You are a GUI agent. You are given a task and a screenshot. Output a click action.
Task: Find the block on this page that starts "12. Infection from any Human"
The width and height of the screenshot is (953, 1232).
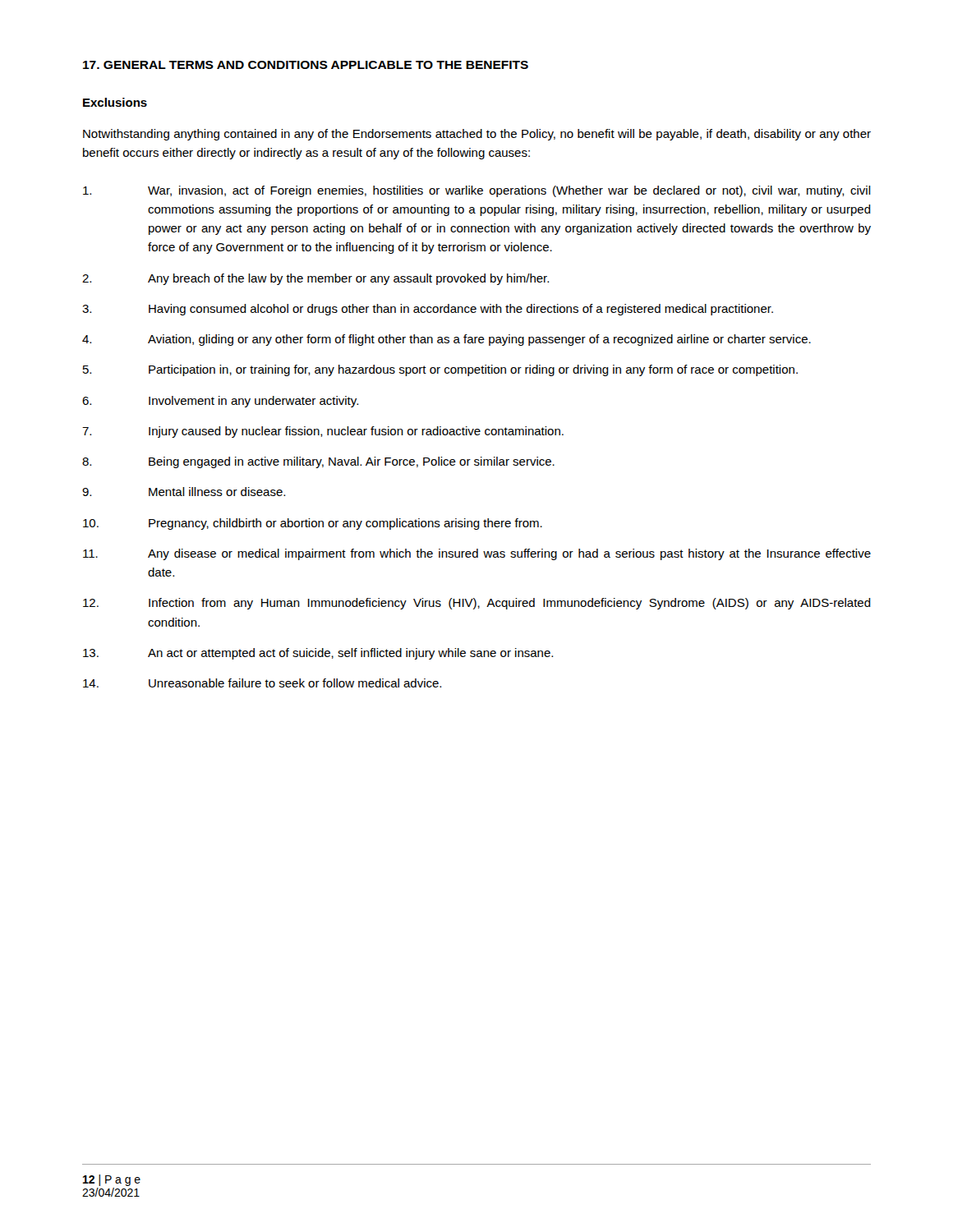[x=476, y=612]
